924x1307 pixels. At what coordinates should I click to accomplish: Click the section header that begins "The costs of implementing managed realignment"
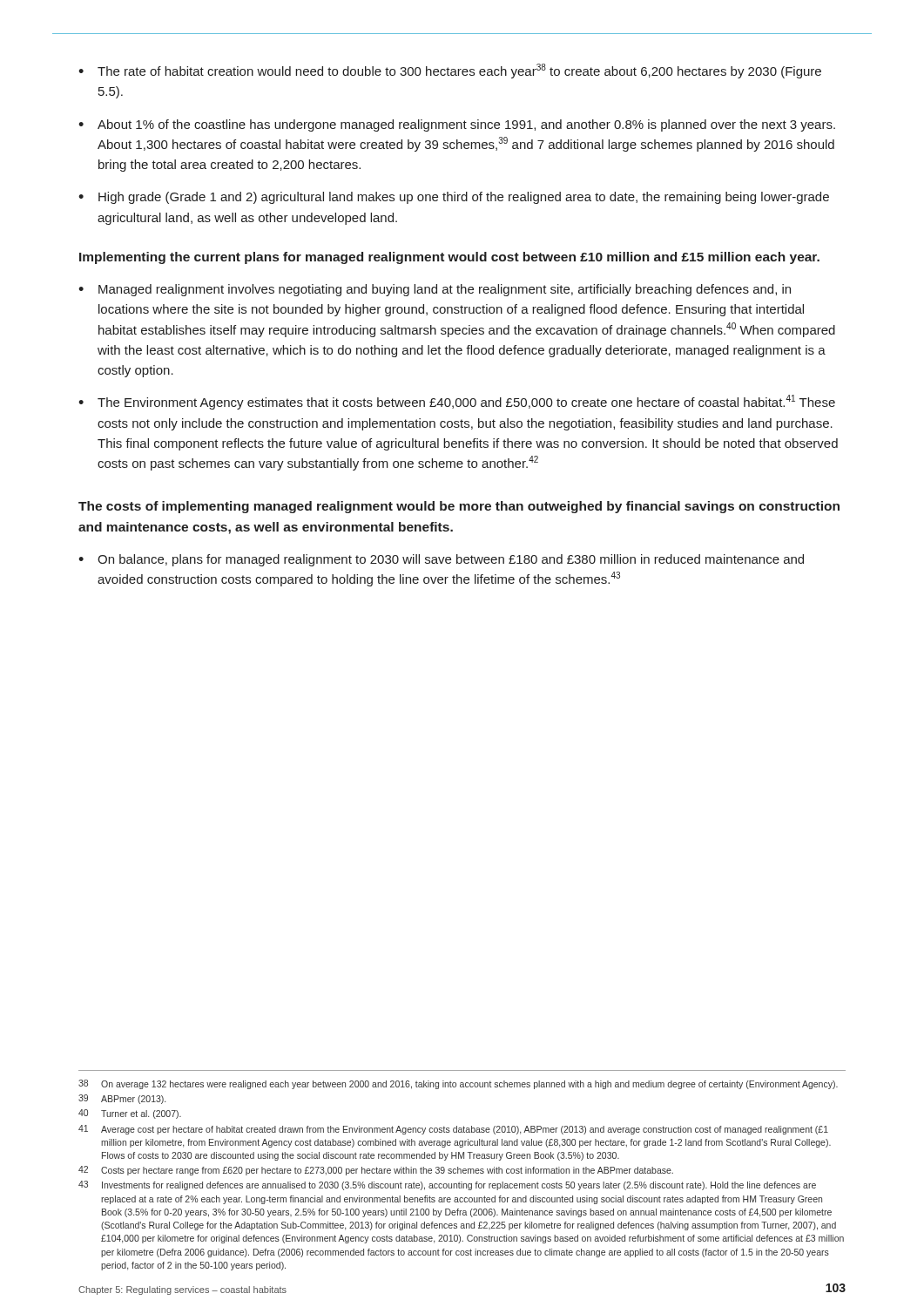pyautogui.click(x=459, y=516)
